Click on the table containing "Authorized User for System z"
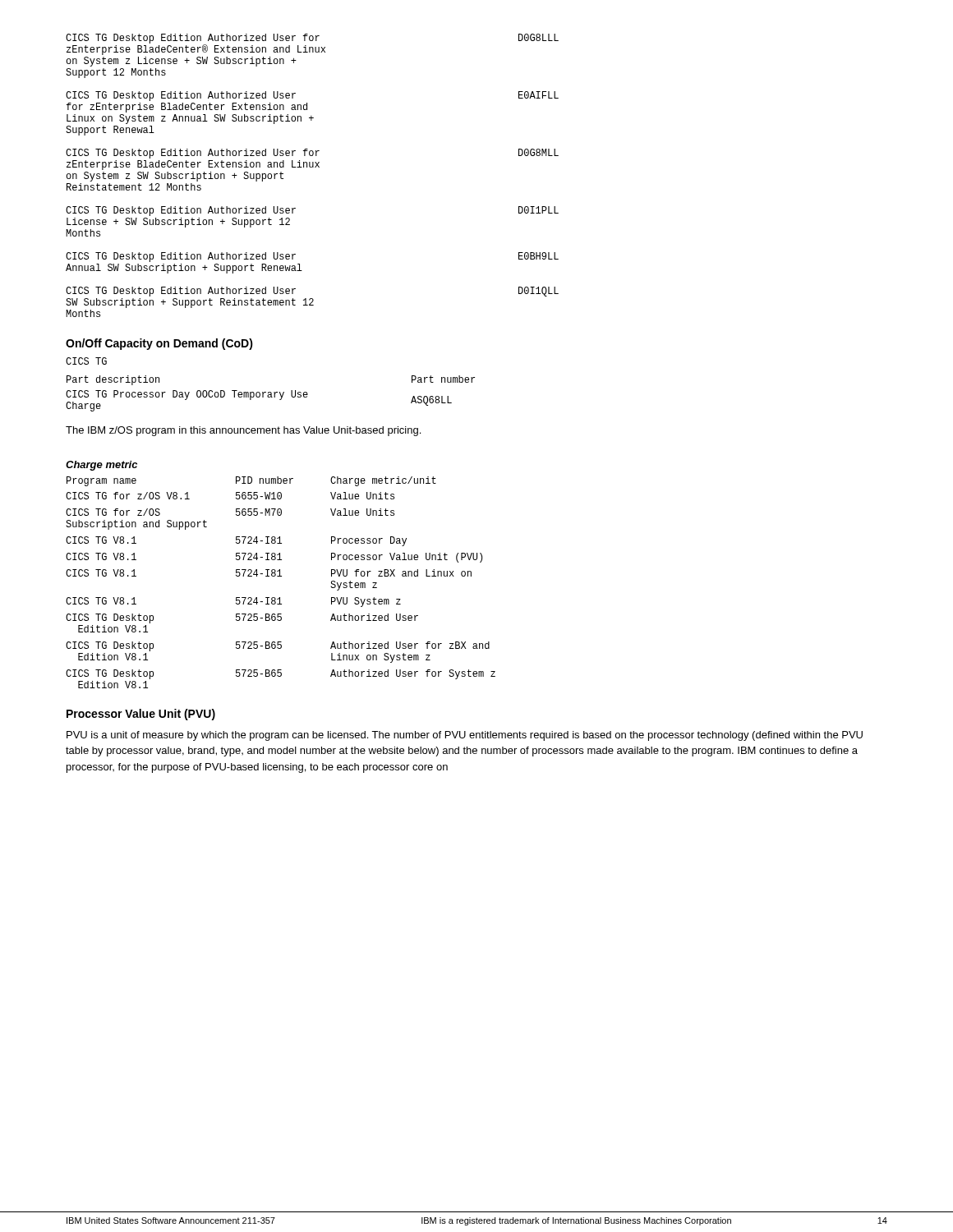 click(x=476, y=584)
